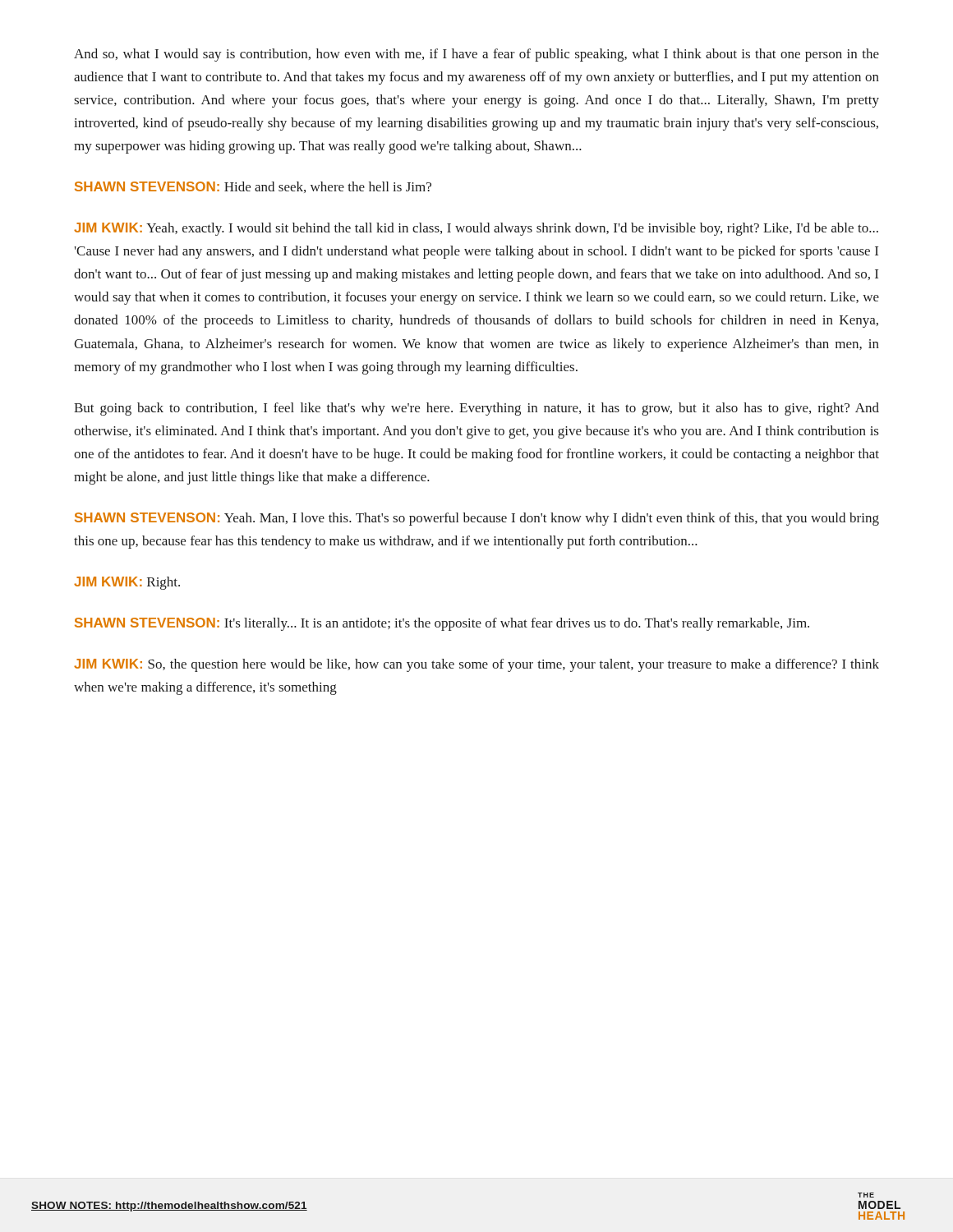
Task: Find the region starting "JIM KWIK: Yeah, exactly. I would sit behind"
Action: (x=476, y=297)
